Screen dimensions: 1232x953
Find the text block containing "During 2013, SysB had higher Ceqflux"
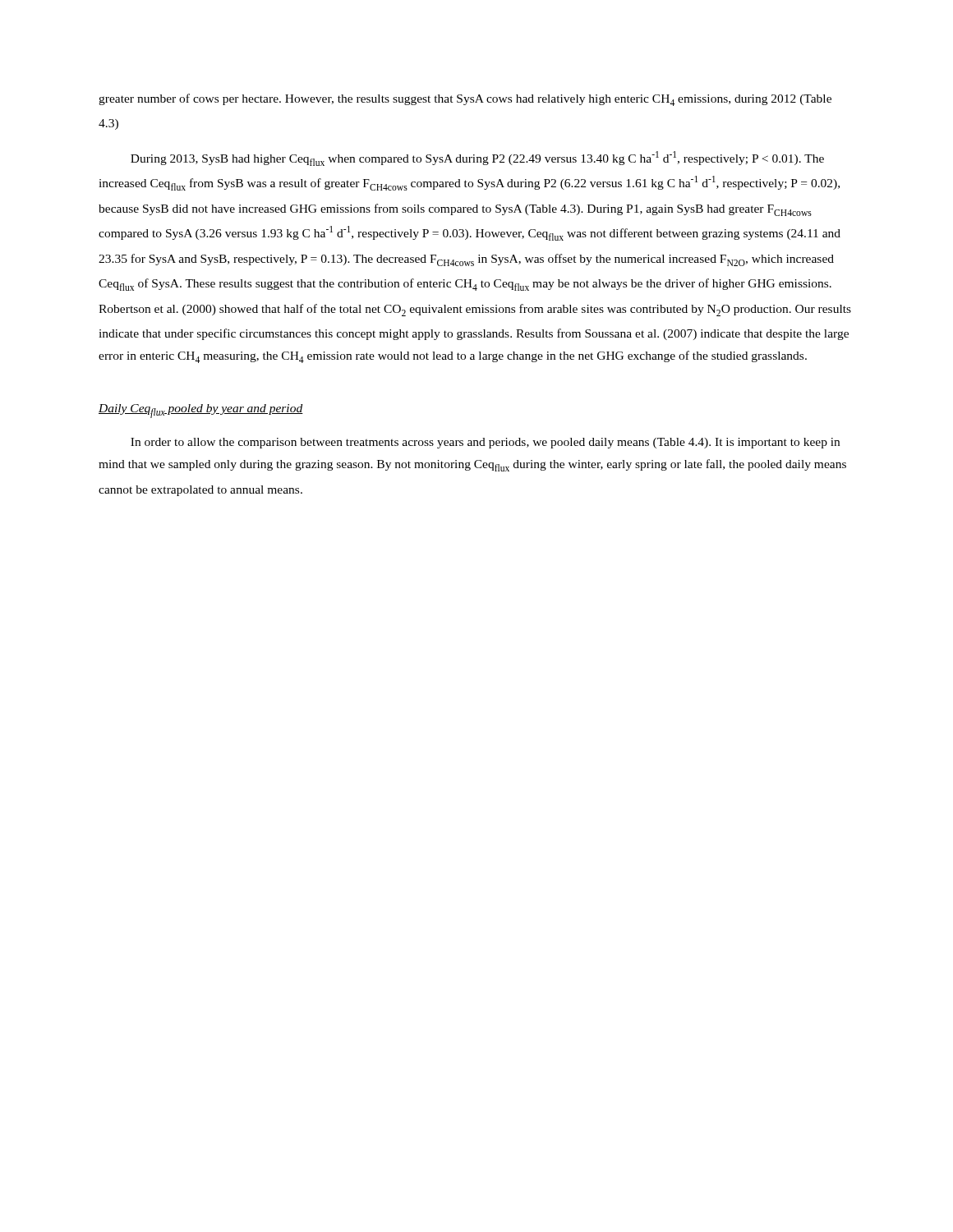pyautogui.click(x=476, y=258)
